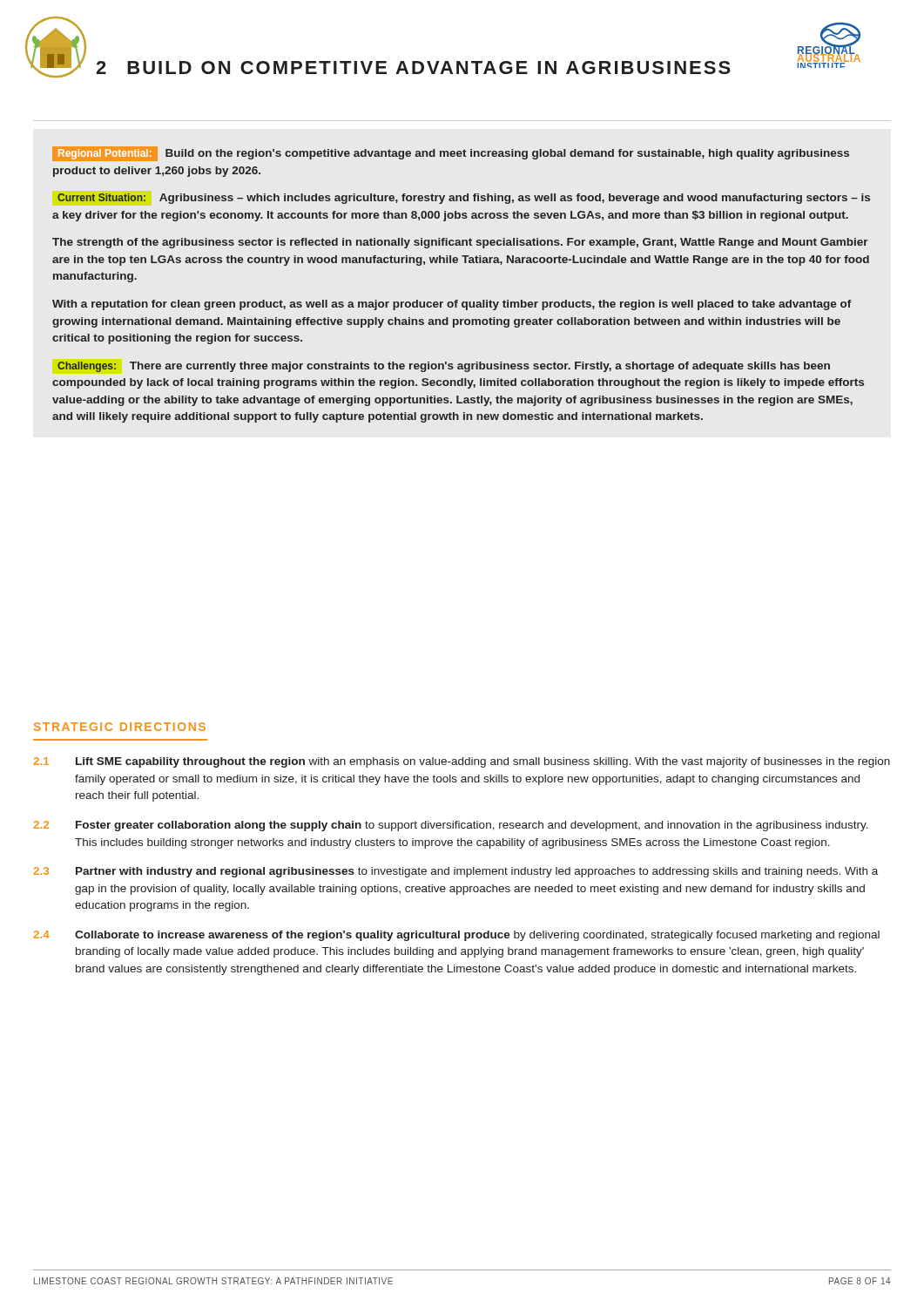Locate the title with the text "2 BUILD ON COMPETITIVE ADVANTAGE IN AGRIBUSINESS"
This screenshot has width=924, height=1307.
[414, 68]
